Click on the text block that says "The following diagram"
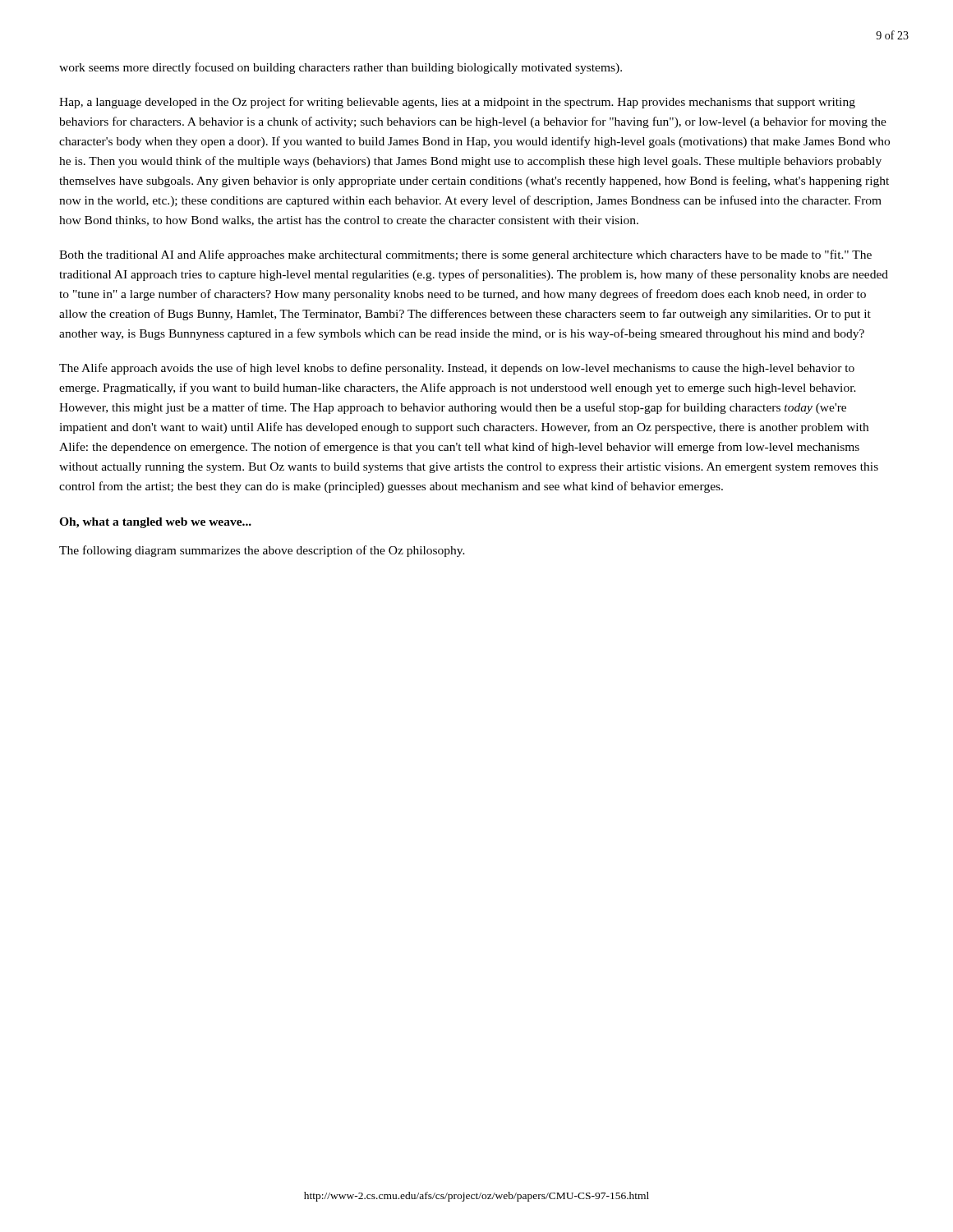The height and width of the screenshot is (1232, 953). click(262, 550)
